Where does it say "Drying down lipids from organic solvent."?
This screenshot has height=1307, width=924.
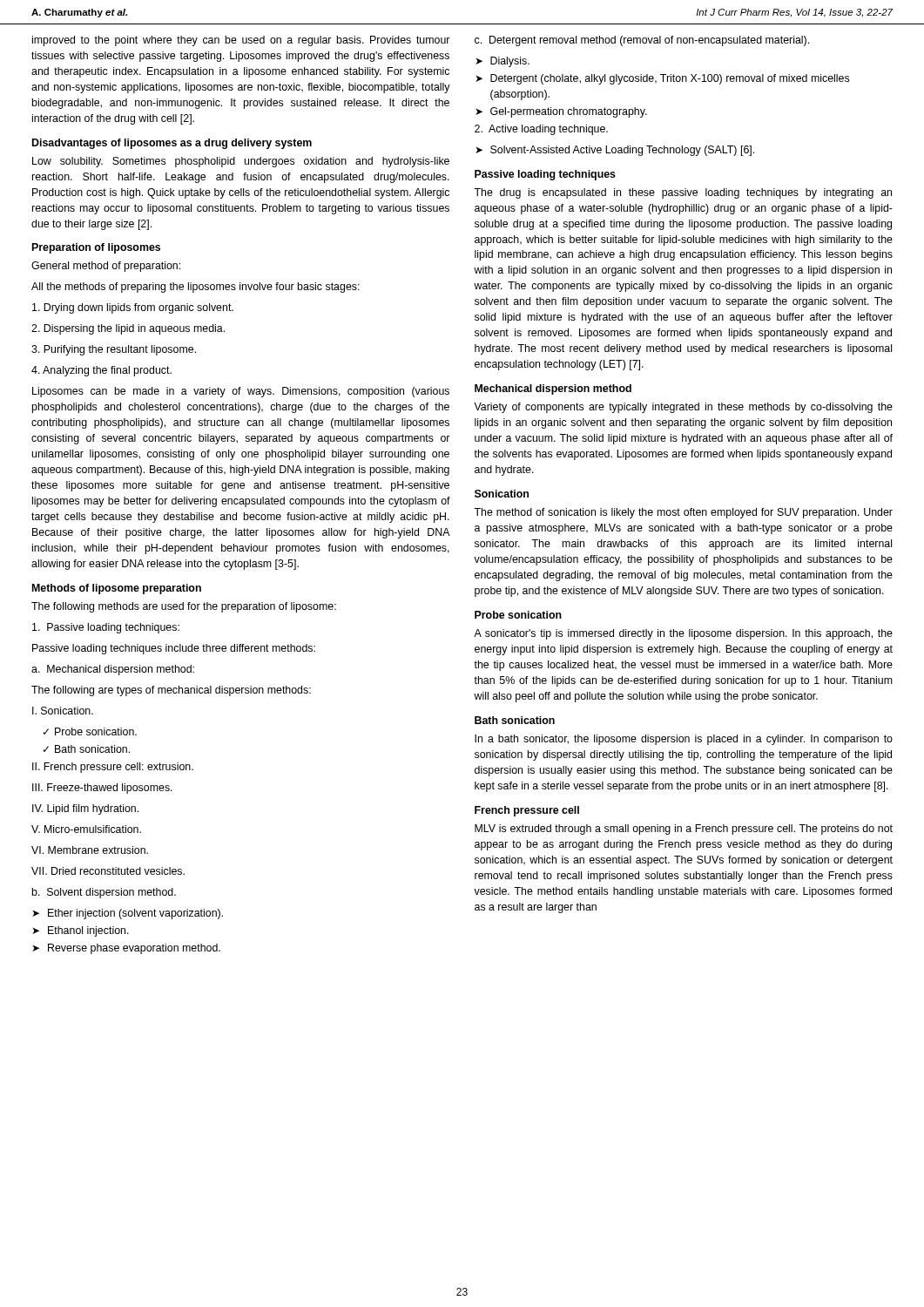[241, 309]
